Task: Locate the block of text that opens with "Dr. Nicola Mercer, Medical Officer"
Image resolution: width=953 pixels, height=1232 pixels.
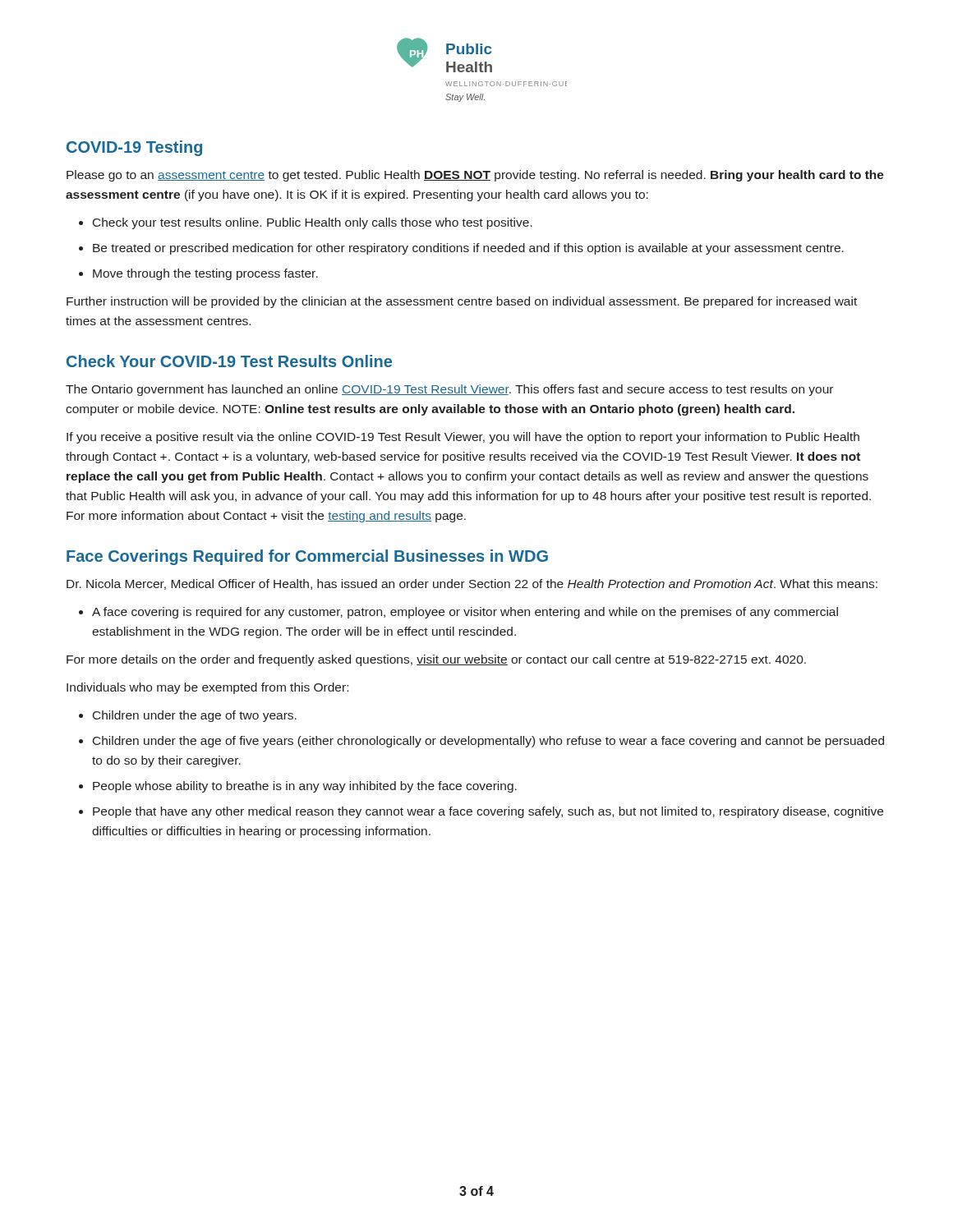Action: click(472, 584)
